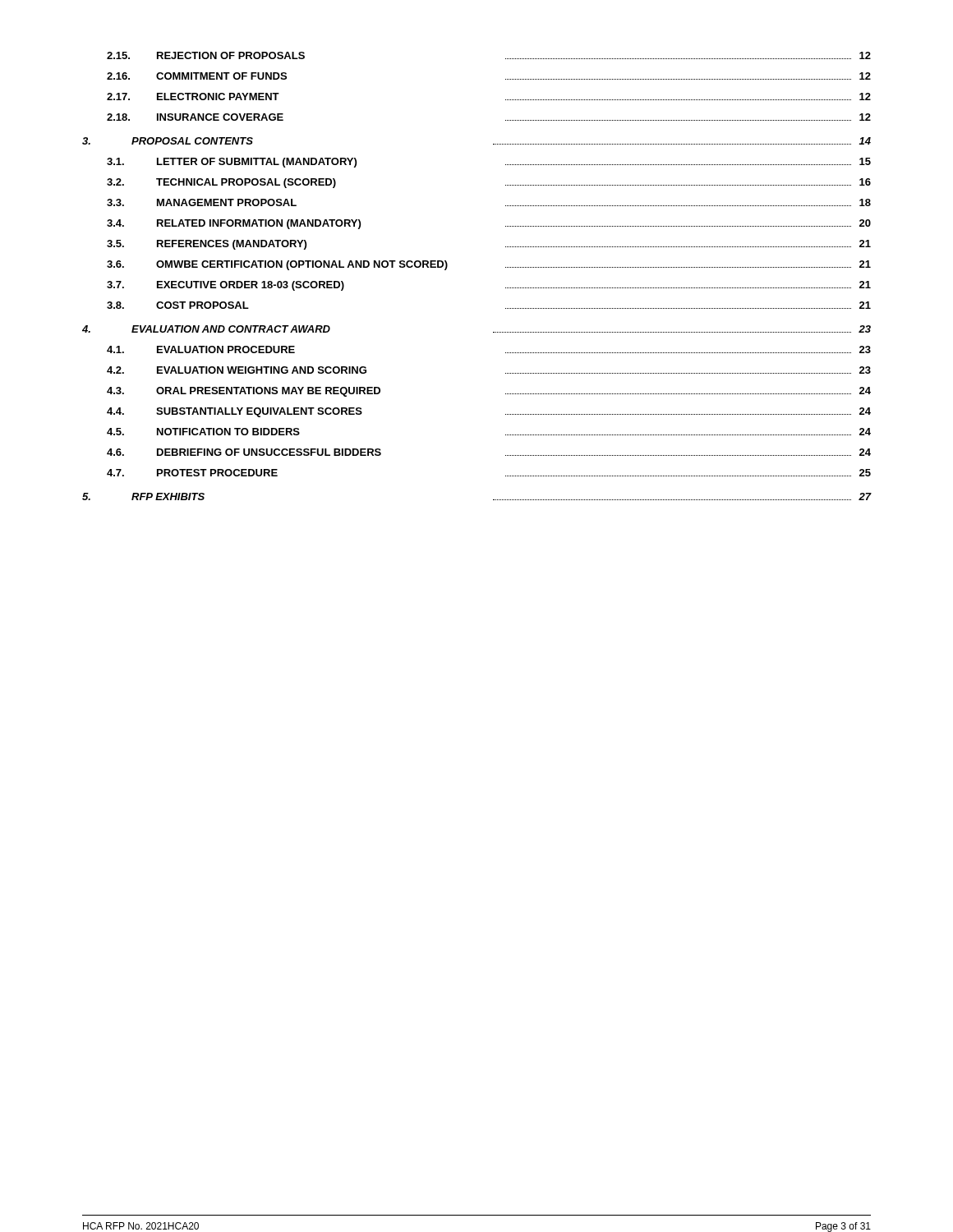This screenshot has height=1232, width=953.
Task: Click where it says "2.17. ELECTRONIC PAYMENT 12"
Action: 120,97
